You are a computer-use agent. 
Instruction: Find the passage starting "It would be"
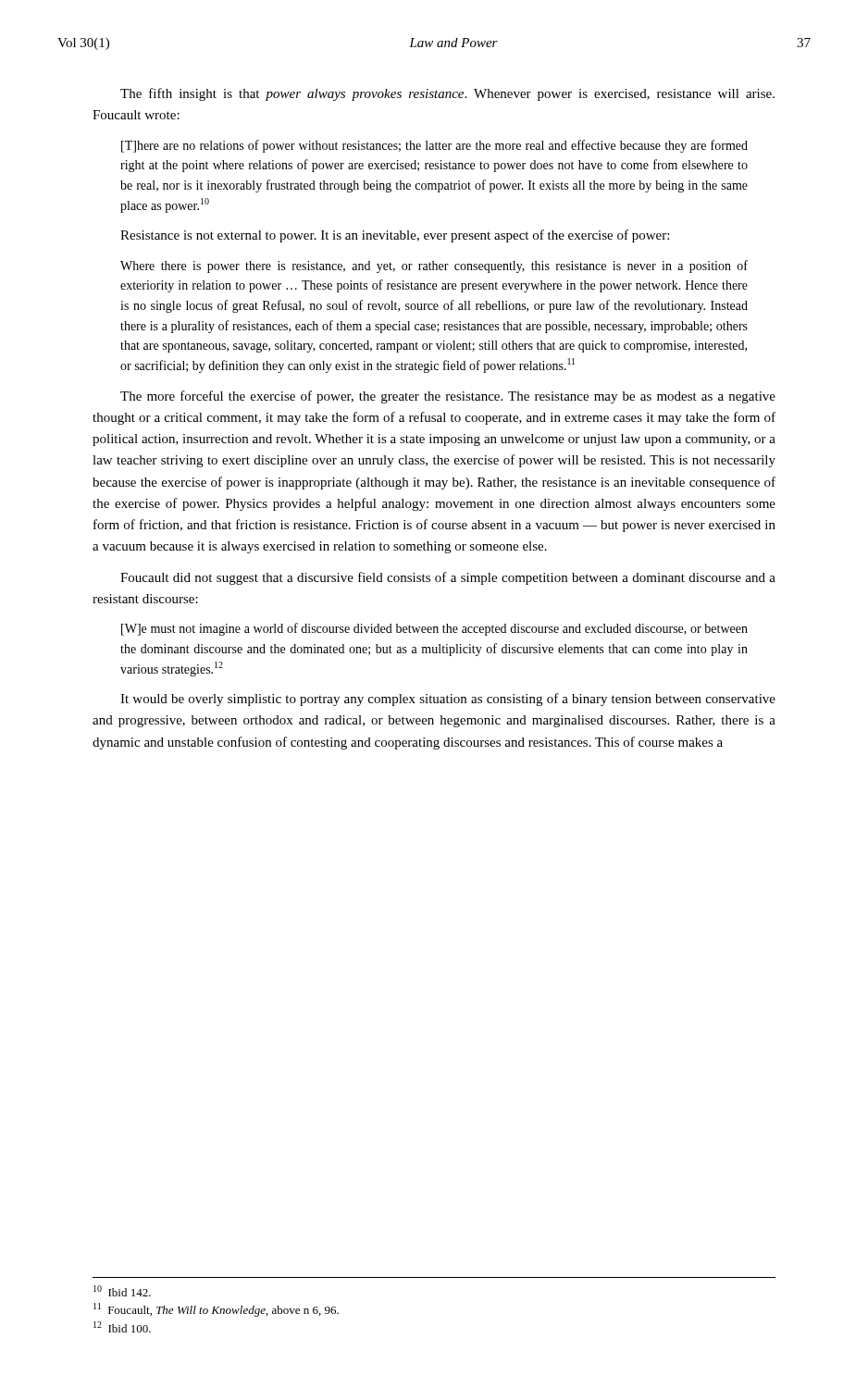pos(434,721)
